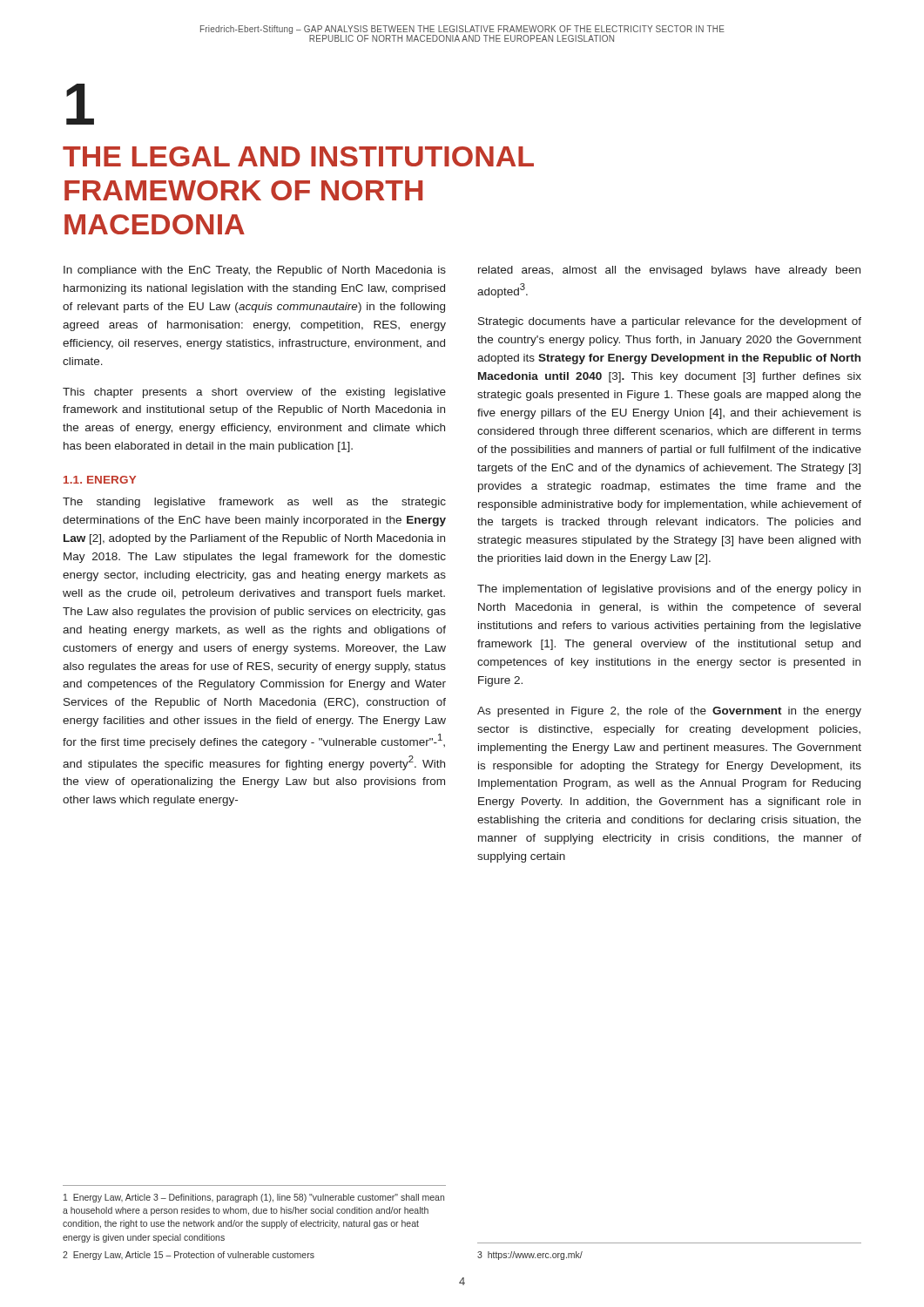Locate the block of text that opens with "1 Energy Law, Article 3 – Definitions, paragraph"
The height and width of the screenshot is (1307, 924).
click(254, 1217)
